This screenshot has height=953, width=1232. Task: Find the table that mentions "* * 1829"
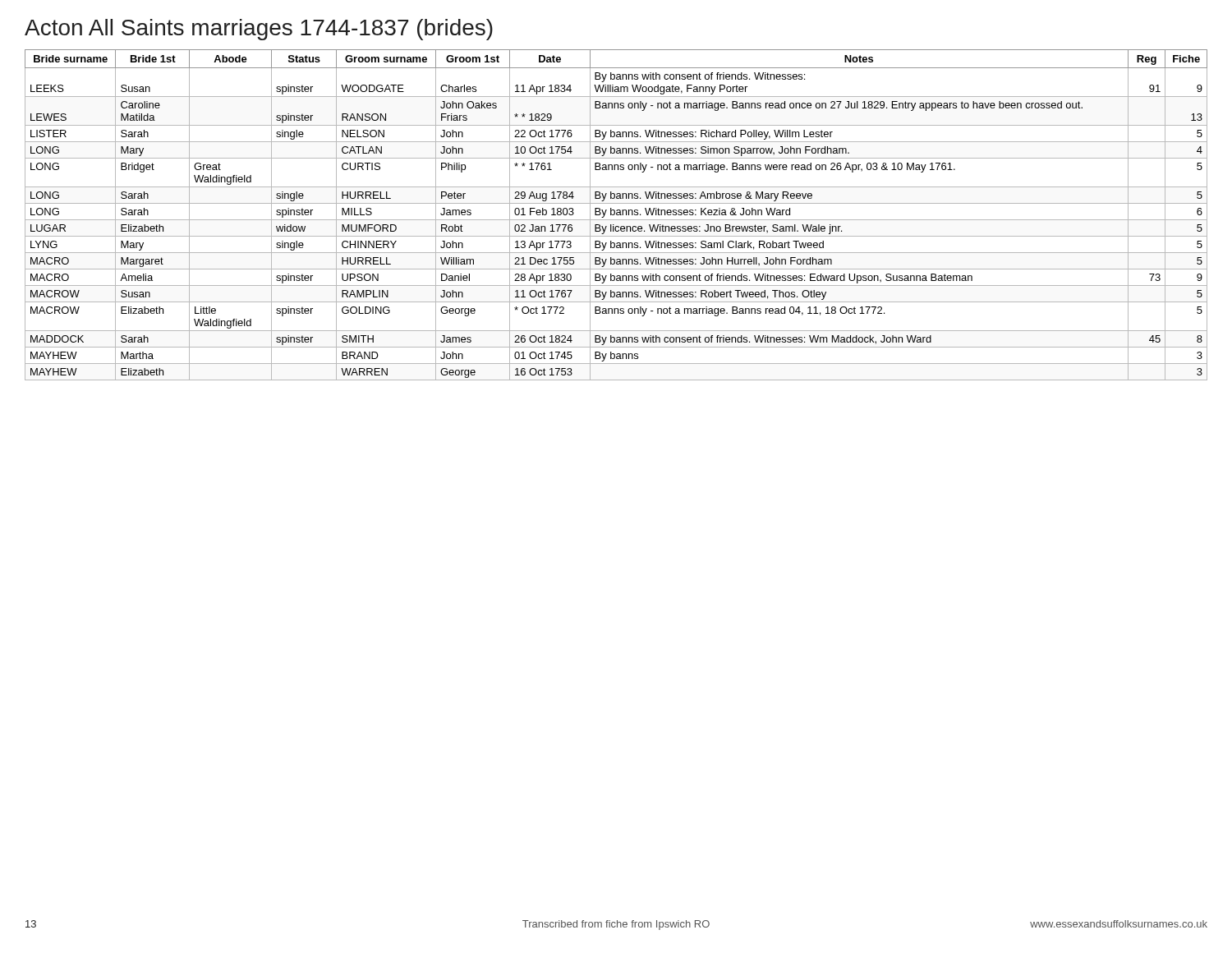click(616, 215)
